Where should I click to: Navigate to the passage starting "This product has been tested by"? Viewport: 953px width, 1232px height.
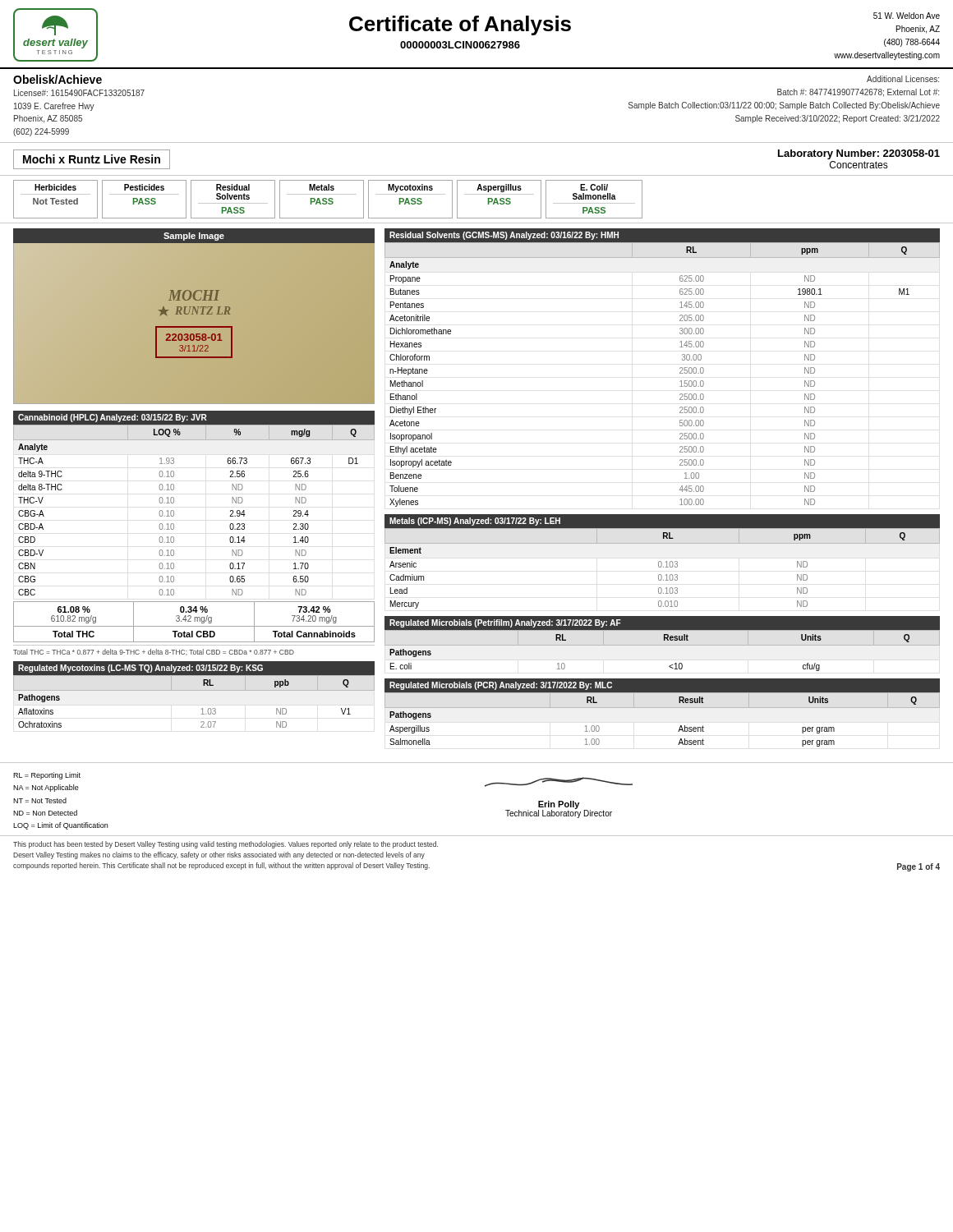(226, 845)
